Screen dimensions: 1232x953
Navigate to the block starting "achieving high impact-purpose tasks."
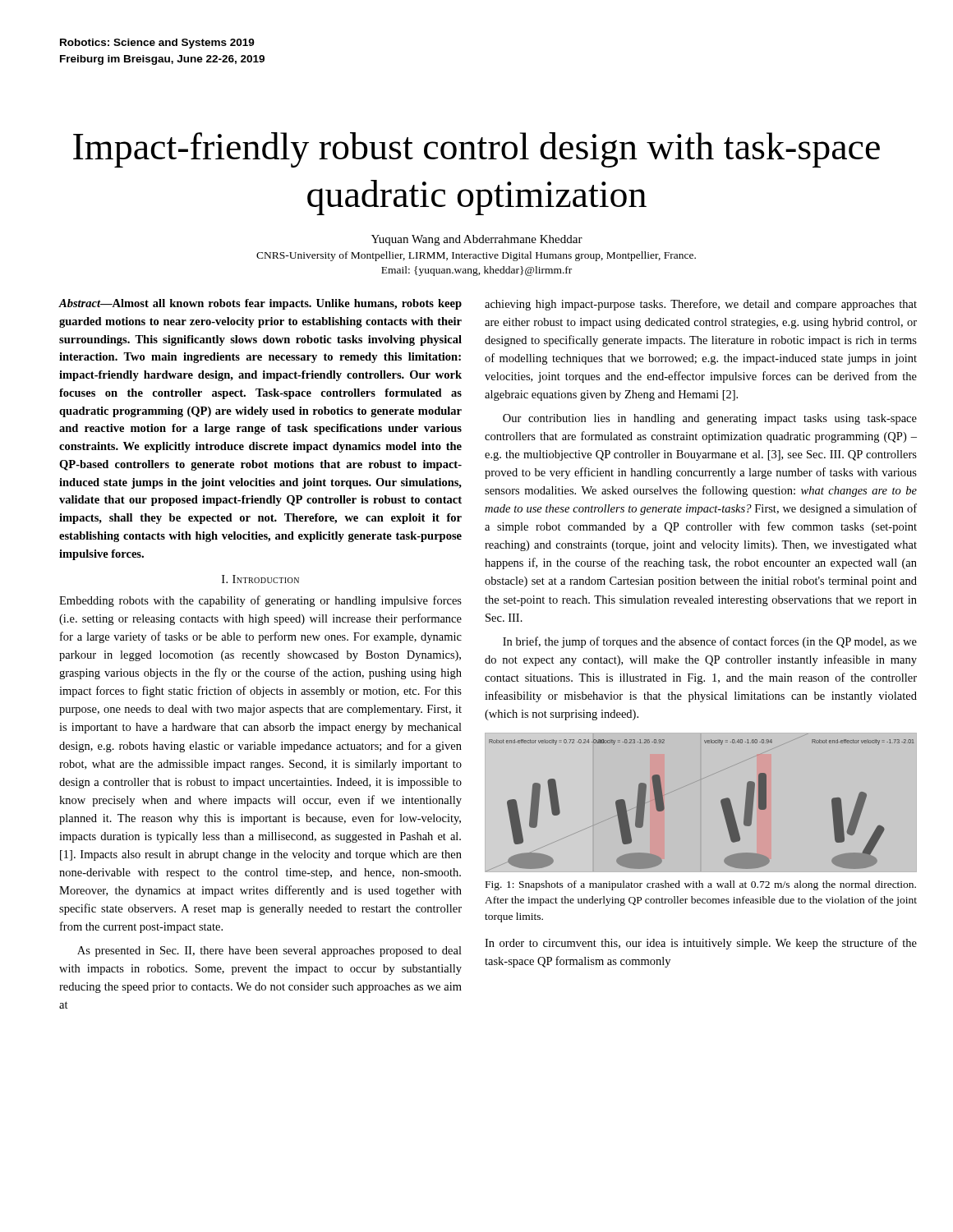coord(701,509)
